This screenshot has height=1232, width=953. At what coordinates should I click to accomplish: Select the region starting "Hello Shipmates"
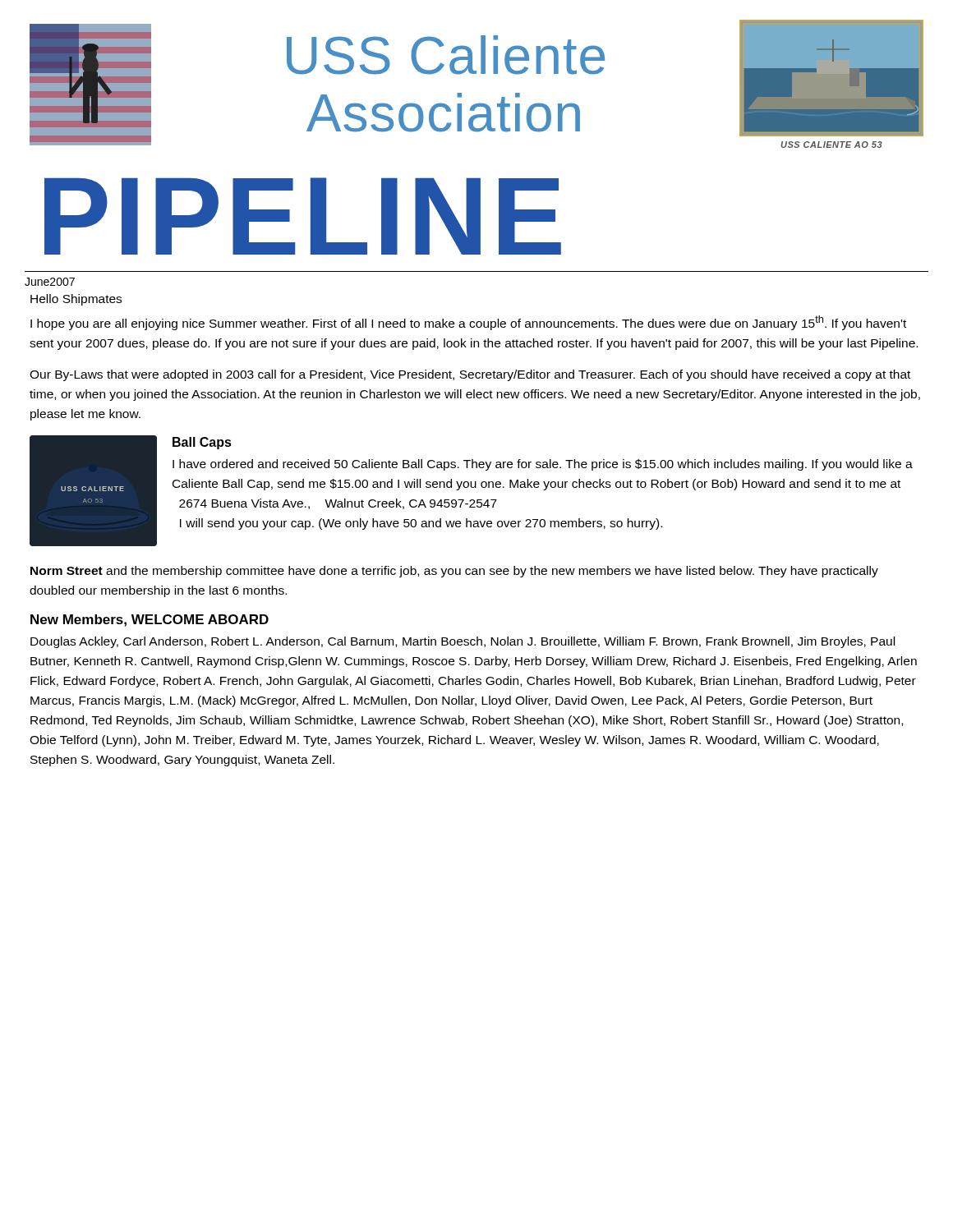coord(76,299)
